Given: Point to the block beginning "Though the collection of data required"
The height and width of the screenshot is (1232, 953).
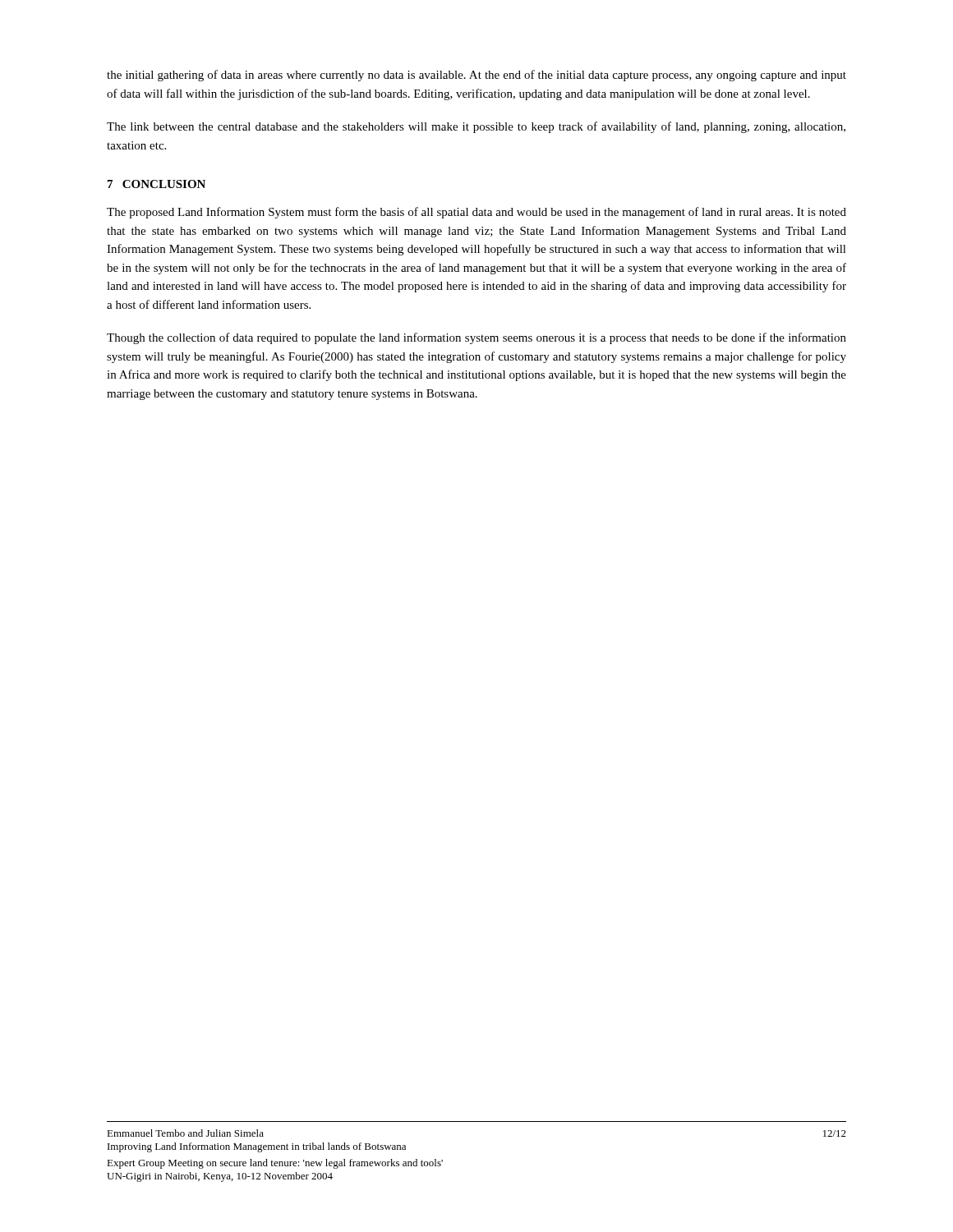Looking at the screenshot, I should [x=476, y=365].
